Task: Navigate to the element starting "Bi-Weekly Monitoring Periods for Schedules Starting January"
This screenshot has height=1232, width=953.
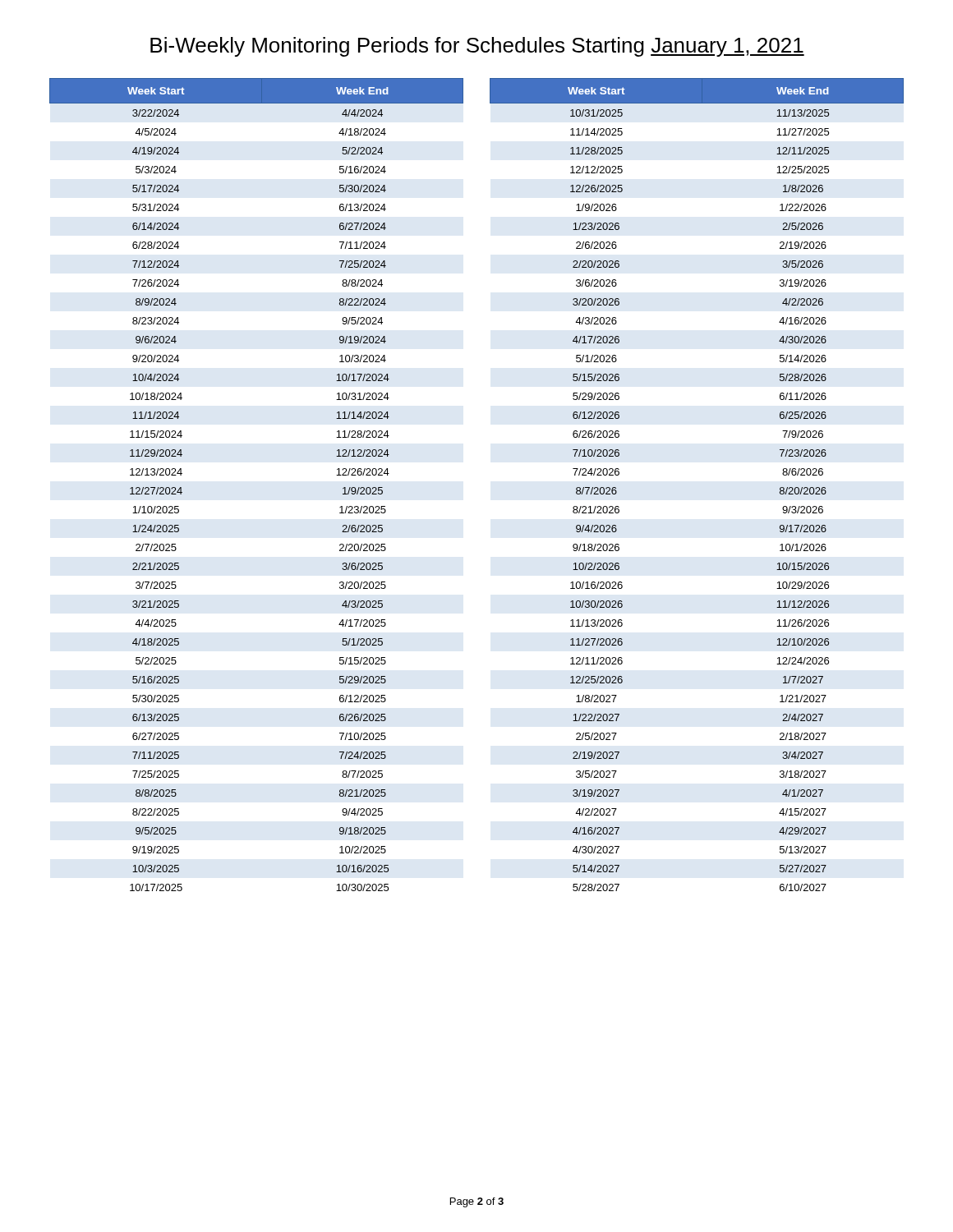Action: [x=476, y=46]
